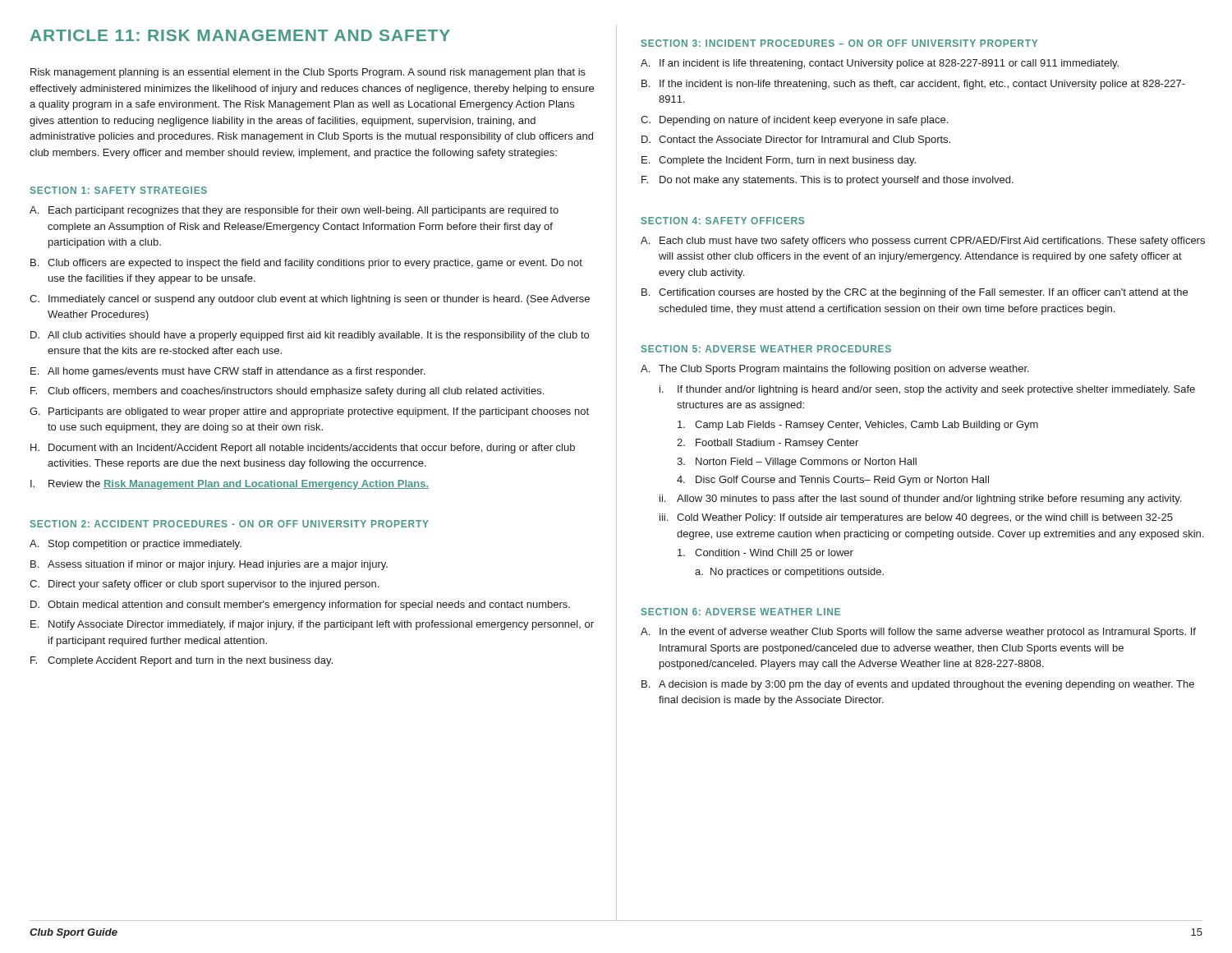Find the region starting "D. Obtain medical attention and consult member's"
Image resolution: width=1232 pixels, height=953 pixels.
click(313, 604)
